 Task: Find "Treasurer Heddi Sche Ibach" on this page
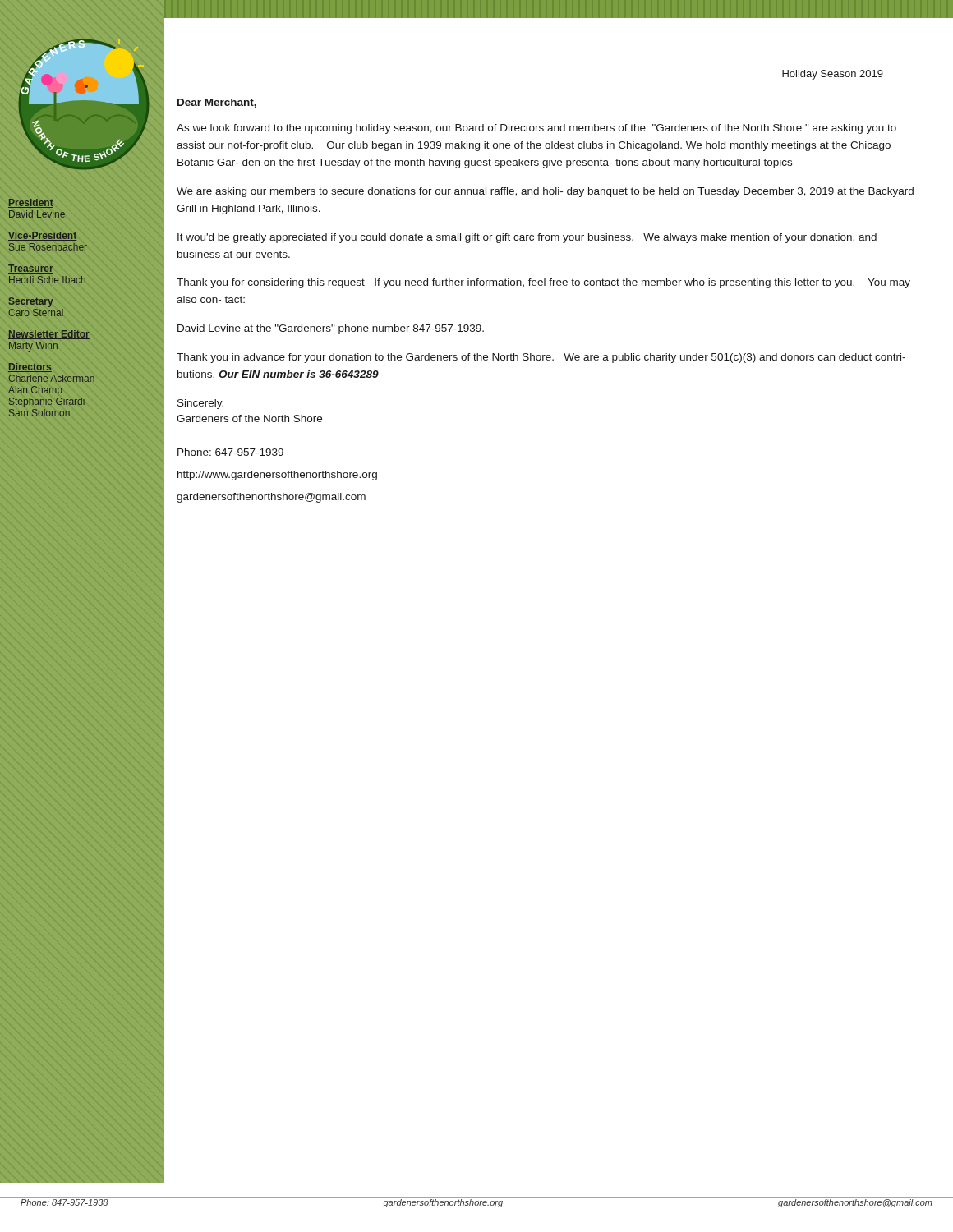pyautogui.click(x=82, y=274)
